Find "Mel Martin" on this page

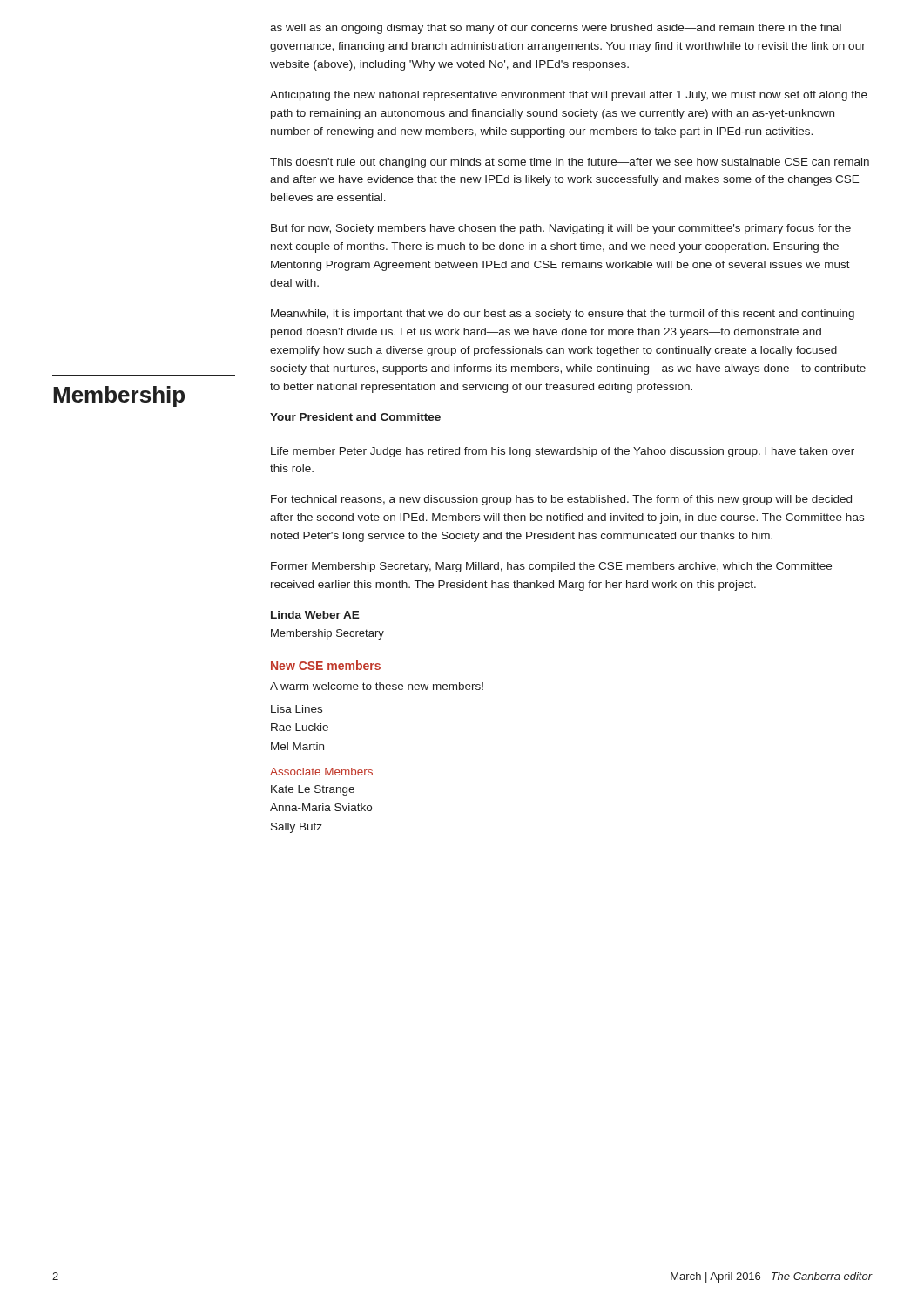(x=297, y=746)
